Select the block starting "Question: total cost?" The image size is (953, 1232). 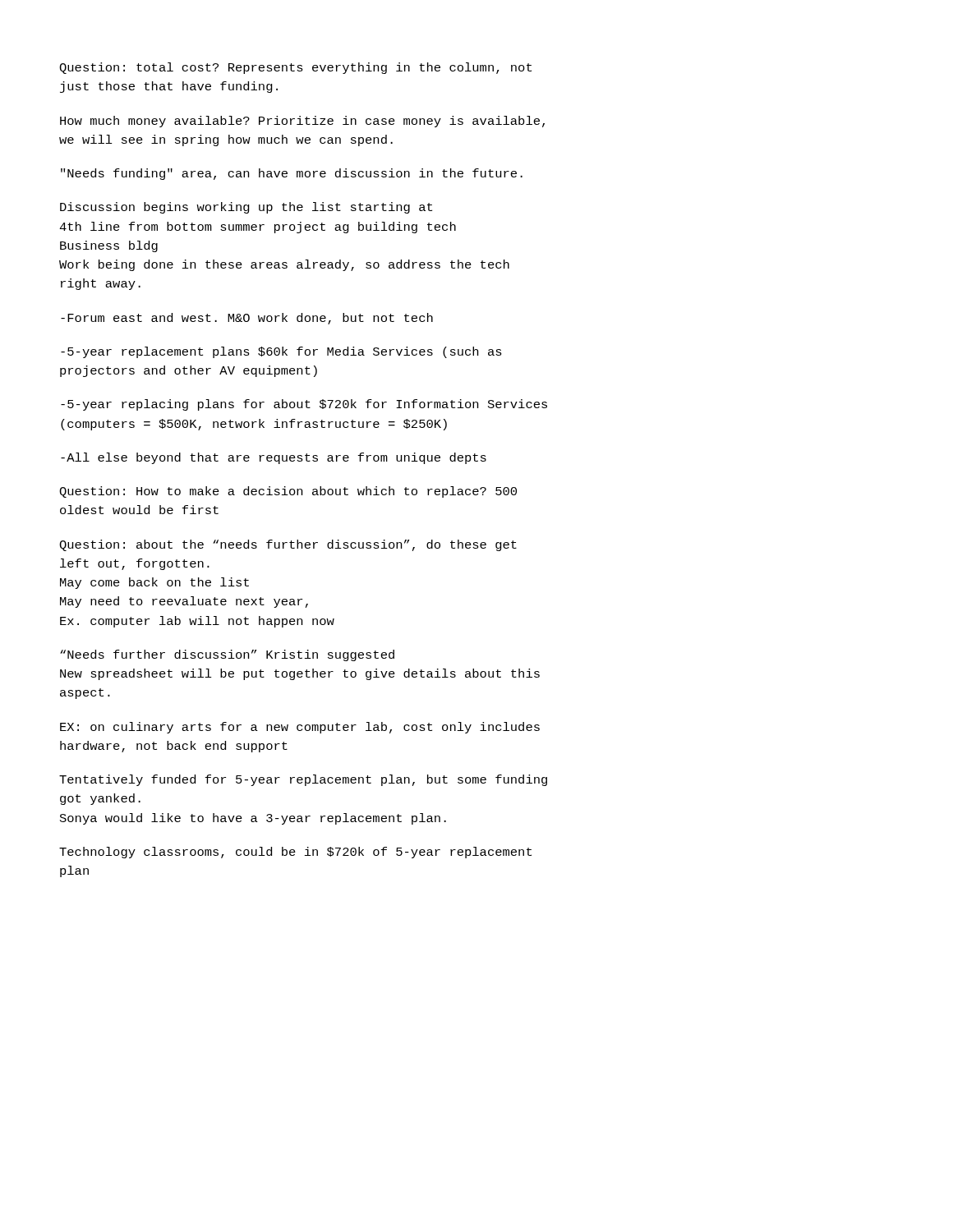coord(296,78)
